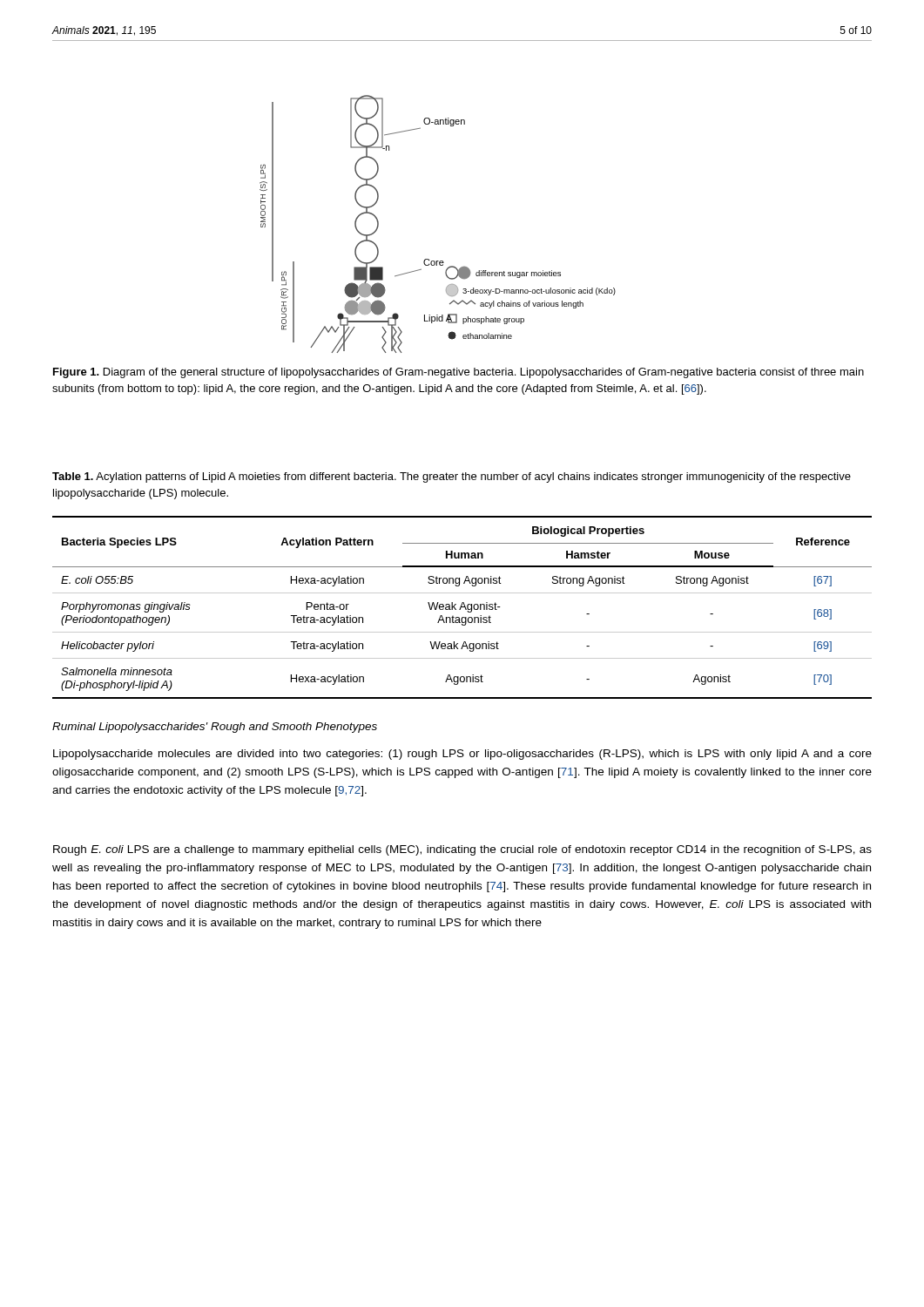
Task: Point to the passage starting "Table 1. Acylation patterns of Lipid A moieties"
Action: [x=452, y=484]
